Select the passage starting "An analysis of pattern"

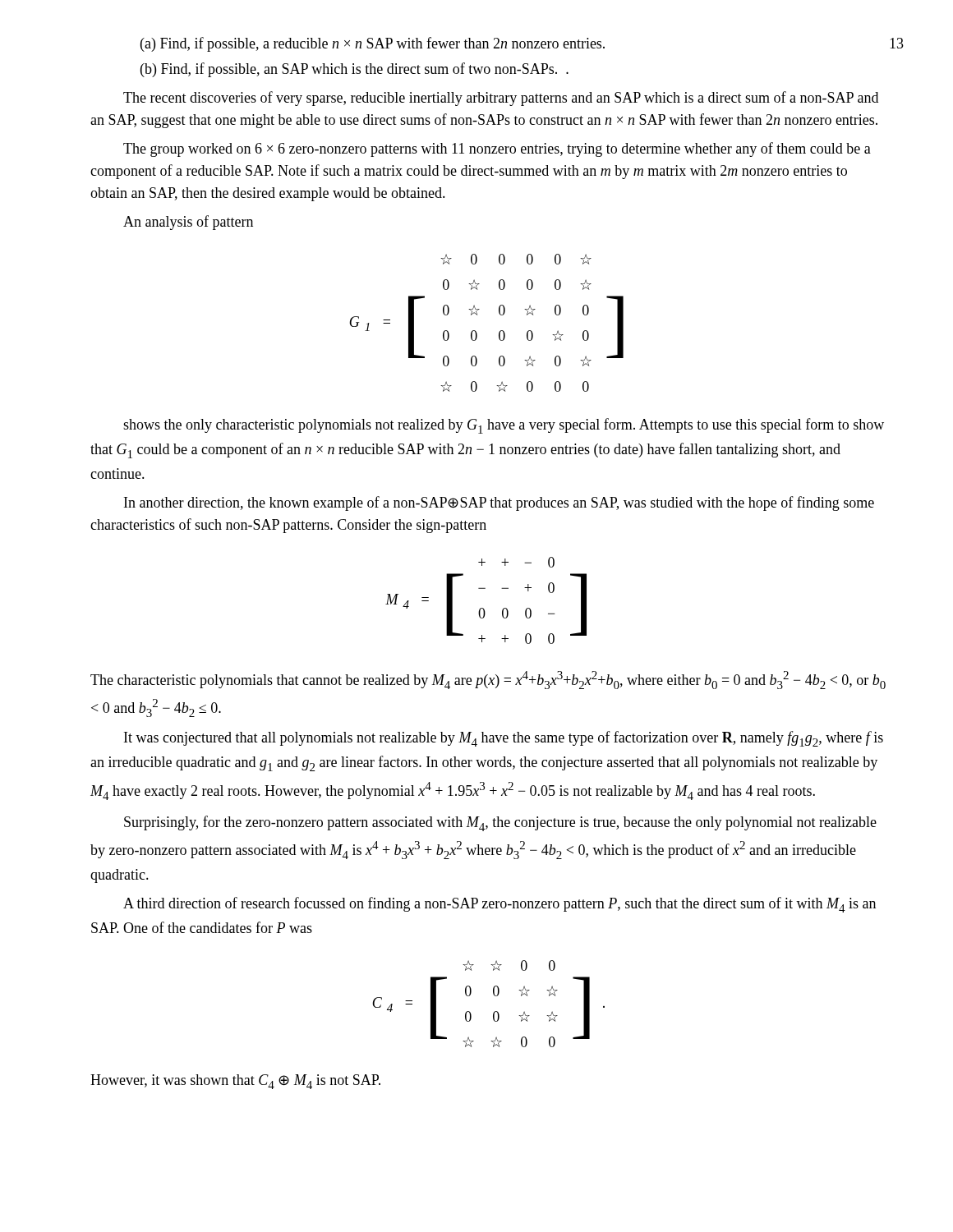tap(188, 222)
